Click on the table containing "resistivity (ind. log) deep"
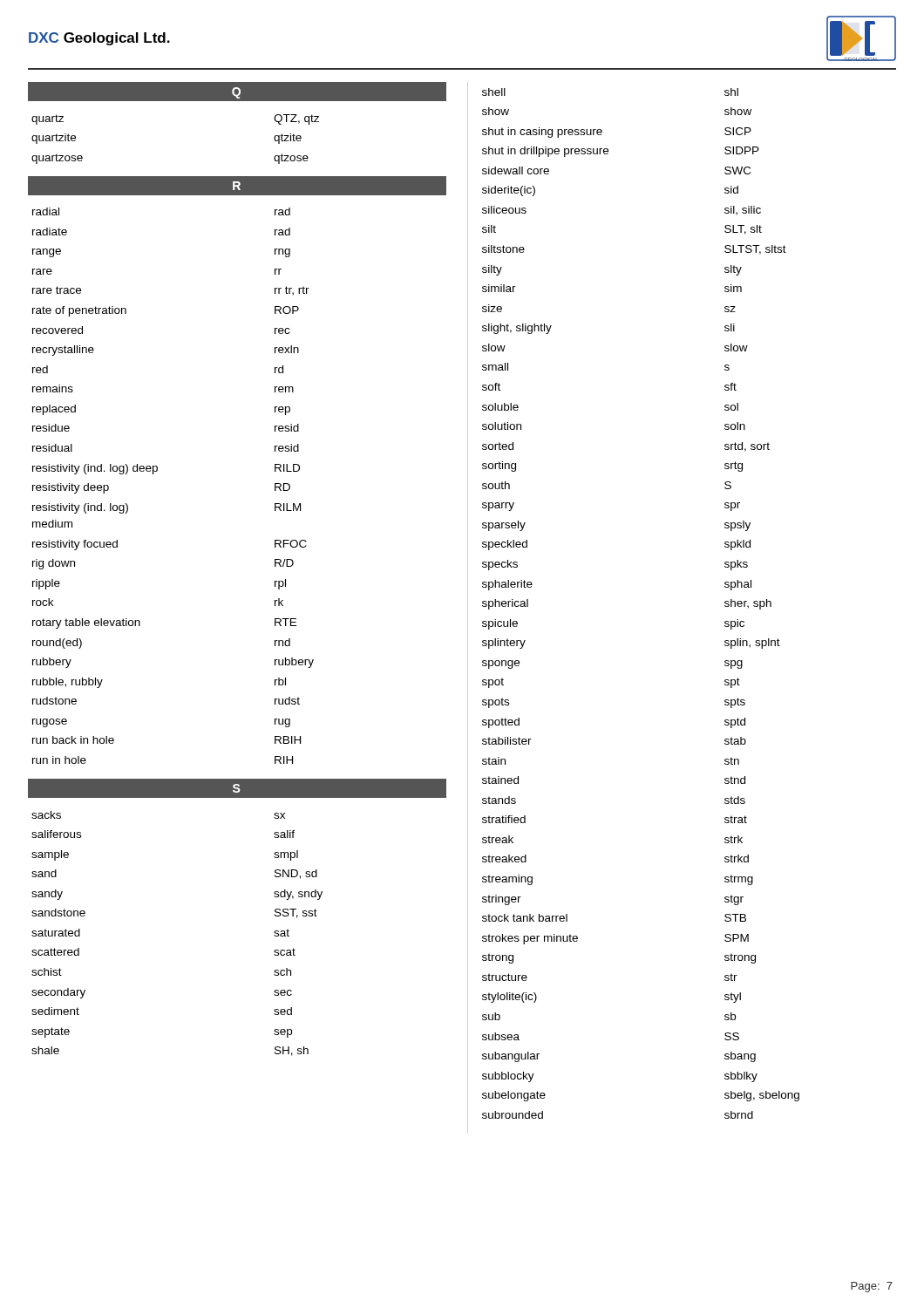Image resolution: width=924 pixels, height=1308 pixels. [x=237, y=486]
